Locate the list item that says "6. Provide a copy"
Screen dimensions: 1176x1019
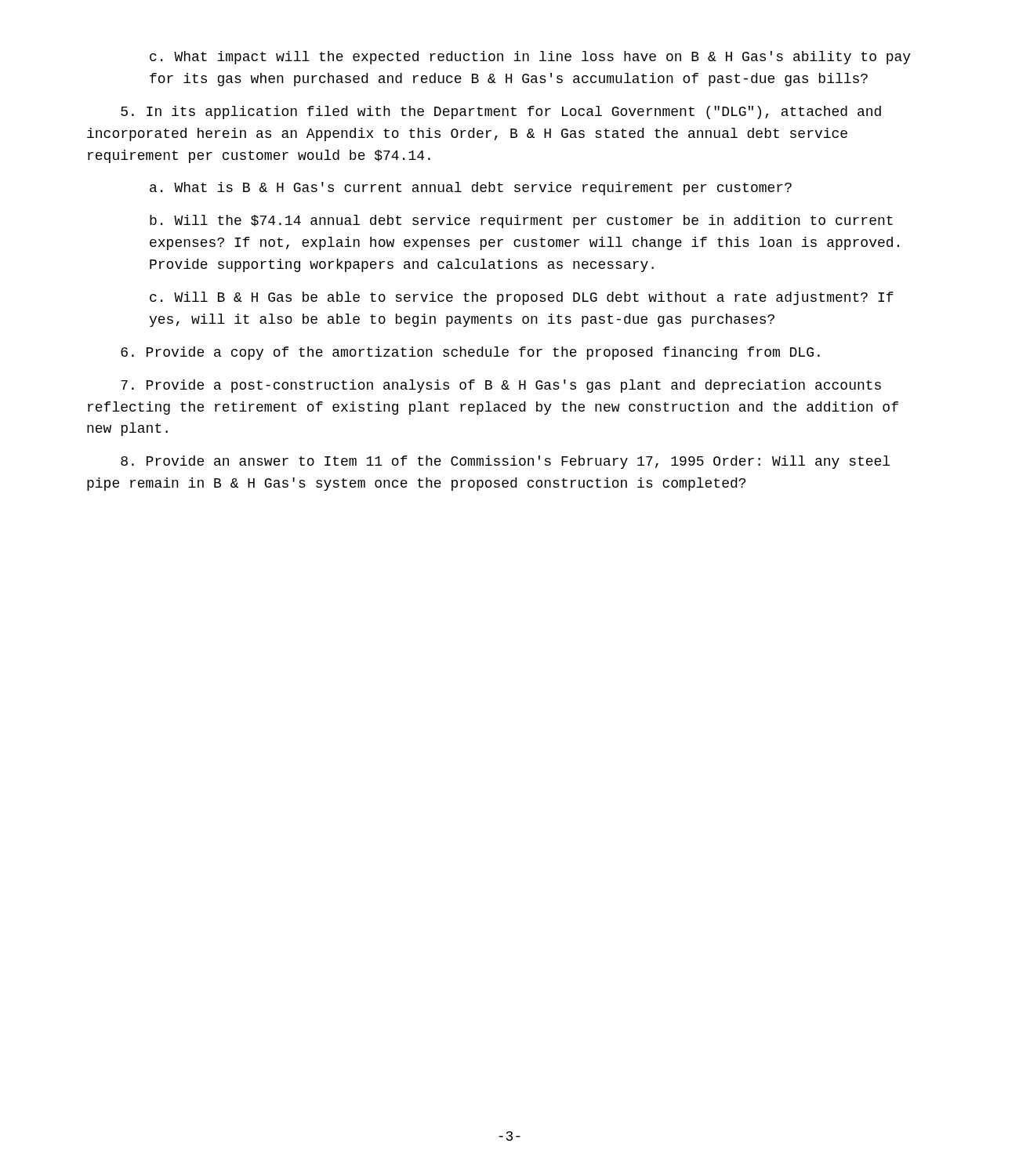pos(455,353)
